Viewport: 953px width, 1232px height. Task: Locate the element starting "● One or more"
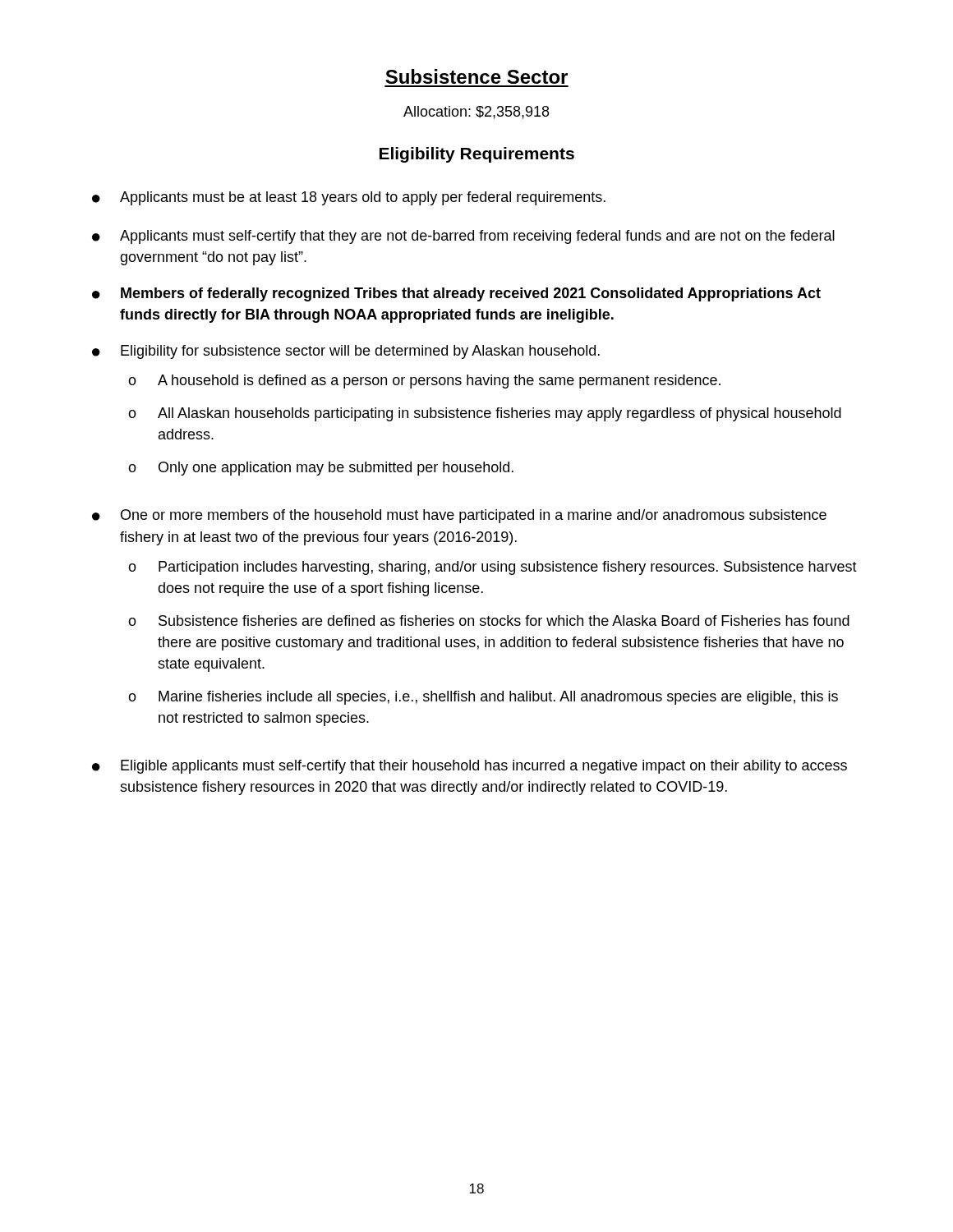pyautogui.click(x=476, y=622)
